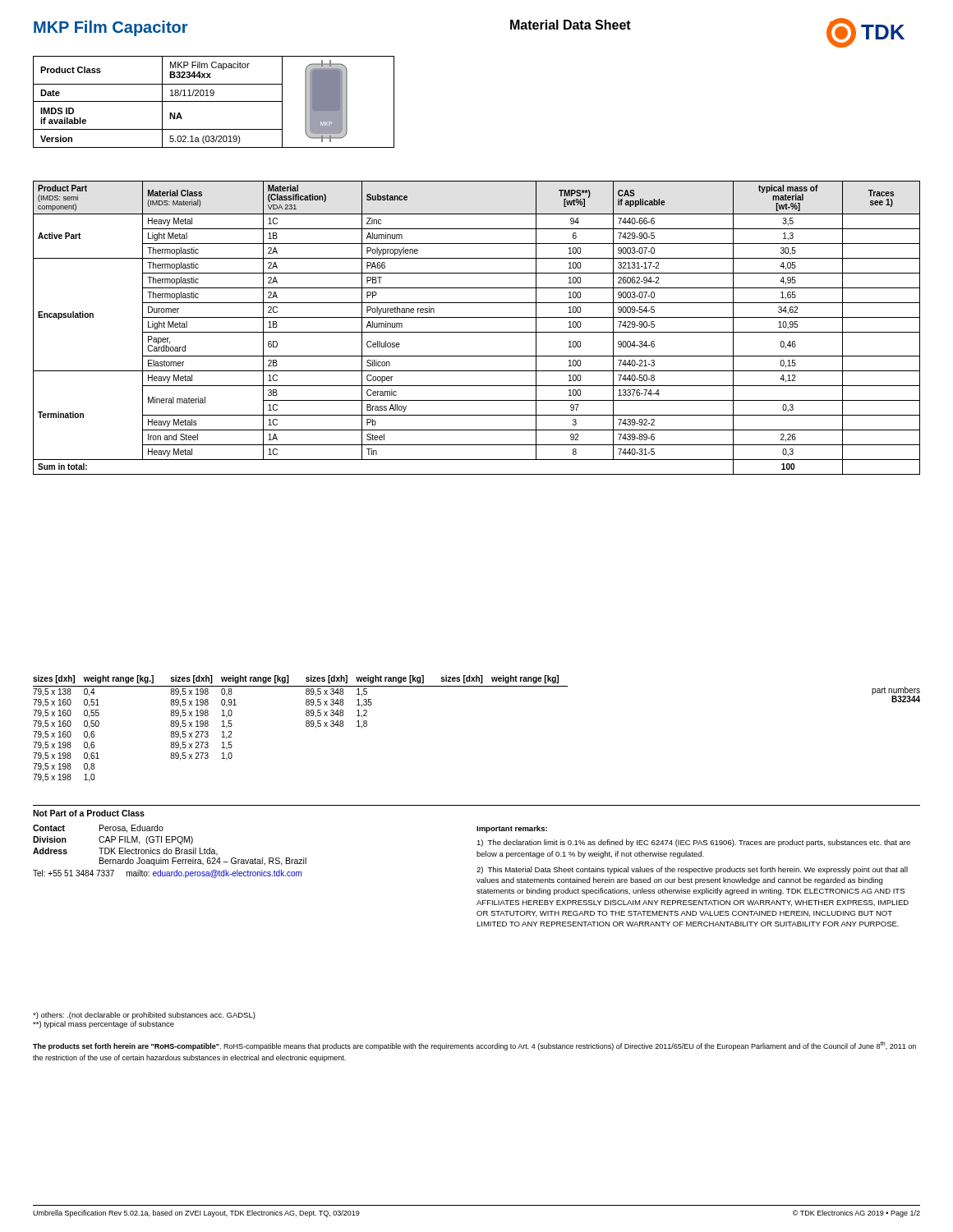
Task: Point to the region starting "part numbers B32344"
Action: point(896,695)
